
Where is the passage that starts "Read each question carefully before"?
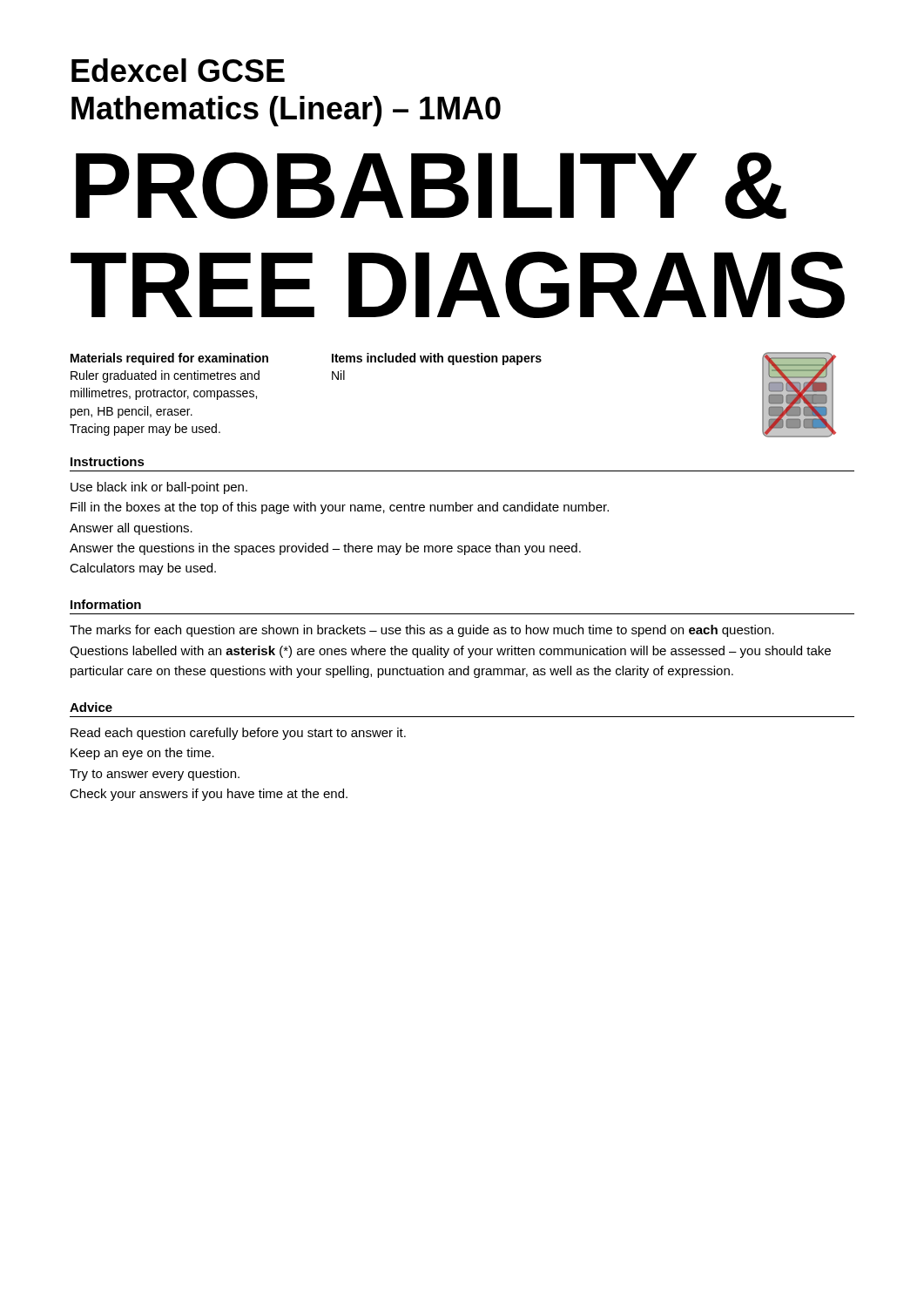pos(238,763)
